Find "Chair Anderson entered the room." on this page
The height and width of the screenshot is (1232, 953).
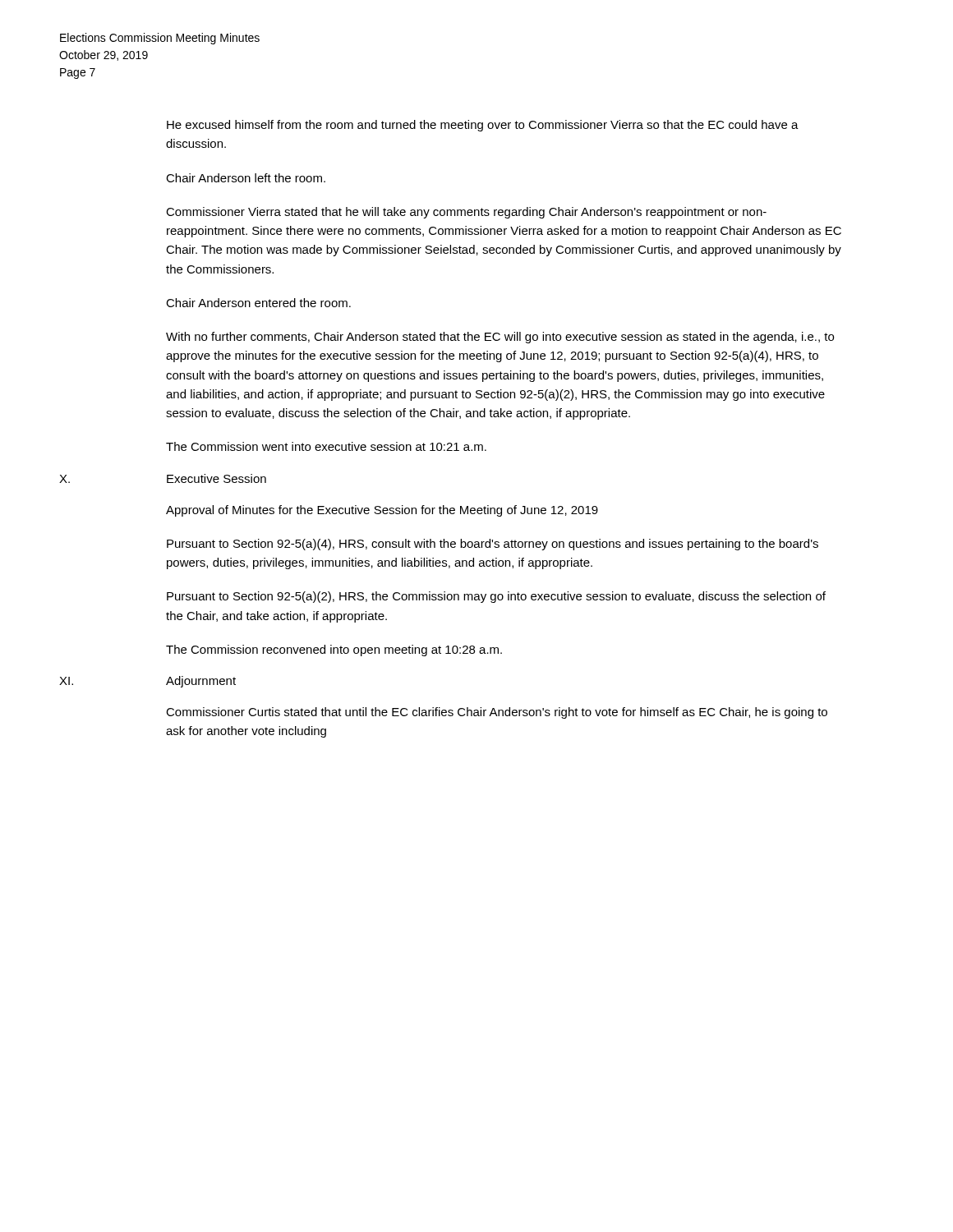[x=258, y=303]
